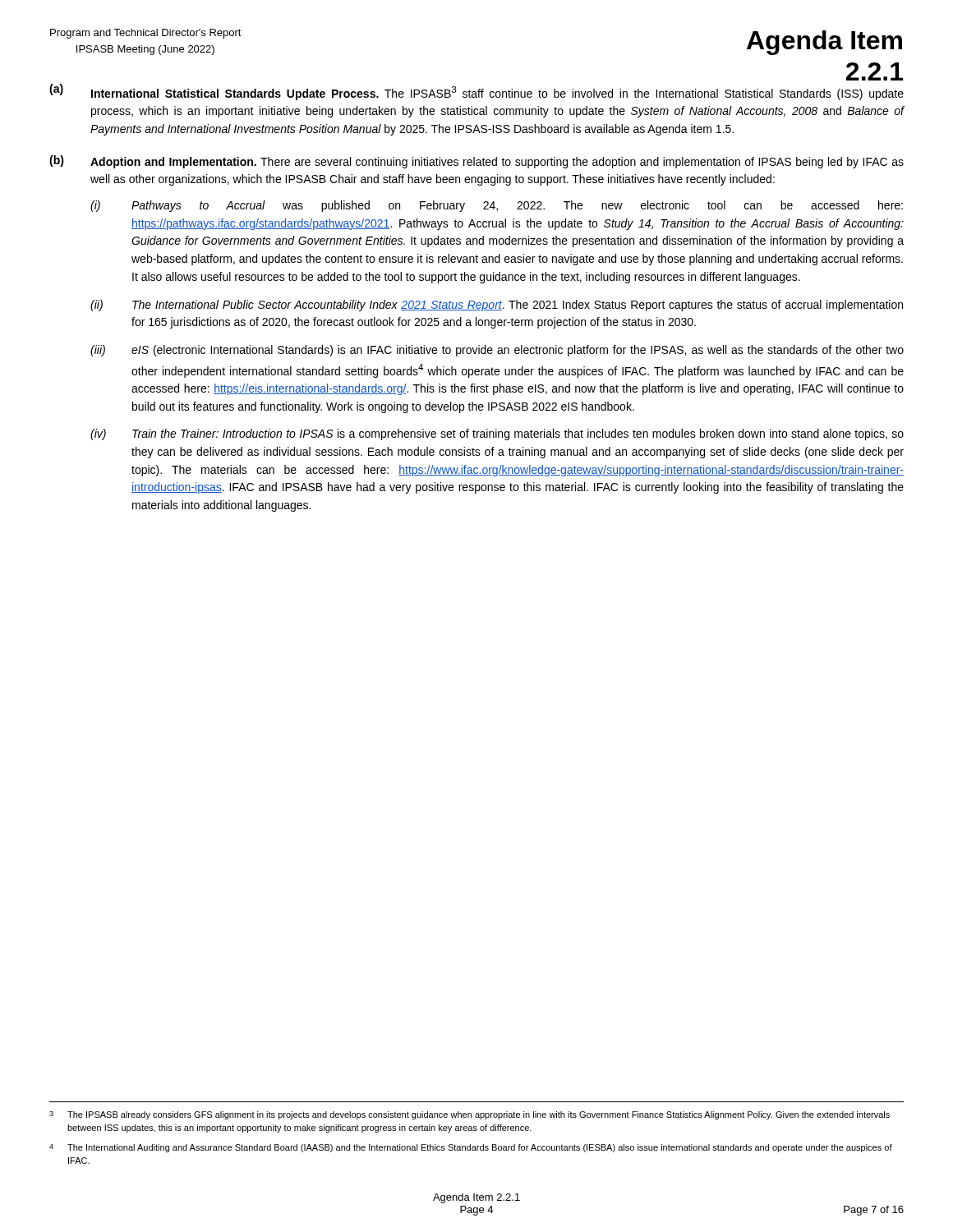This screenshot has width=953, height=1232.
Task: Click the passage that begins "(i) Pathways to Accrual"
Action: (497, 242)
